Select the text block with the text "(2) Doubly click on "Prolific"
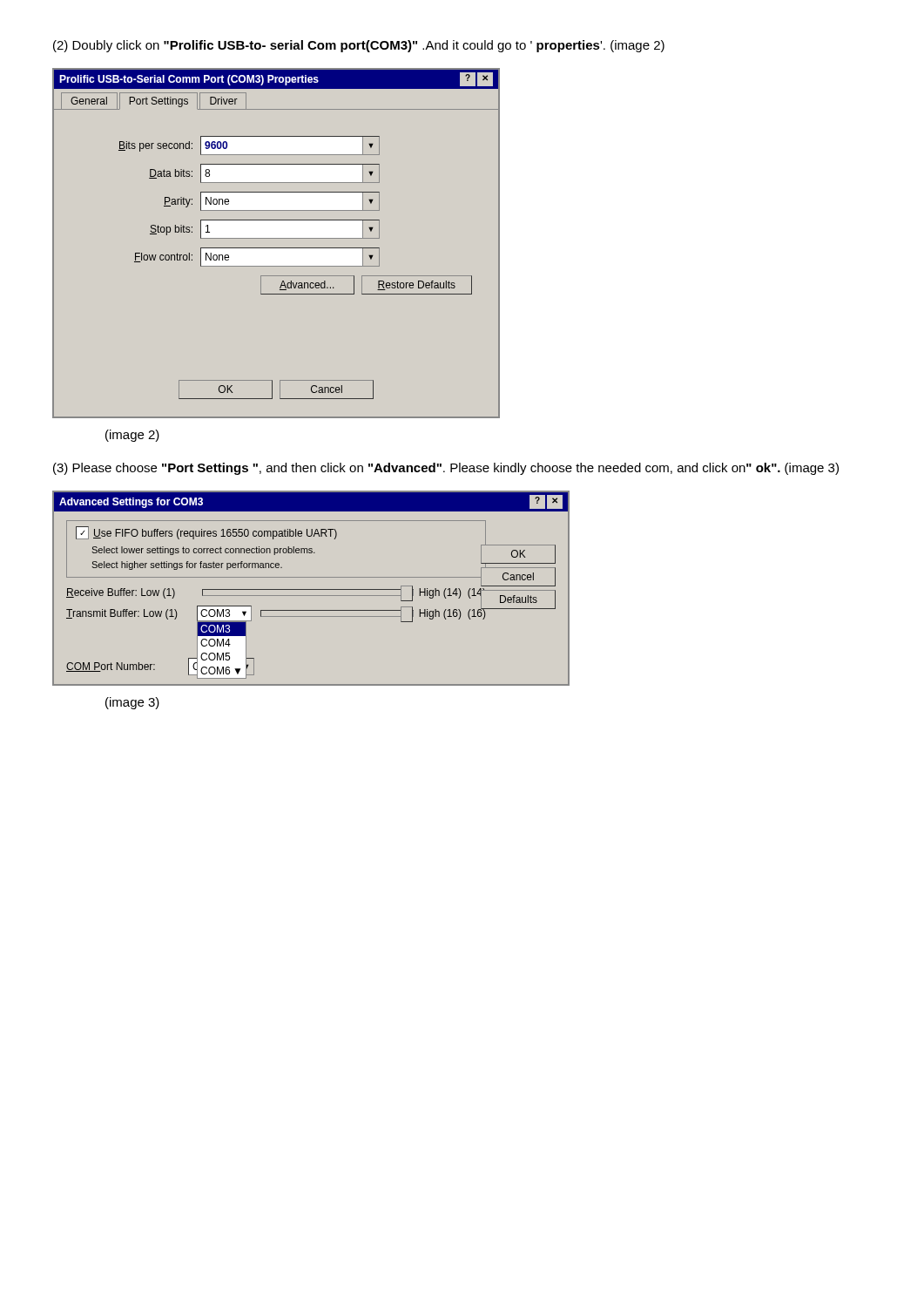 click(359, 45)
